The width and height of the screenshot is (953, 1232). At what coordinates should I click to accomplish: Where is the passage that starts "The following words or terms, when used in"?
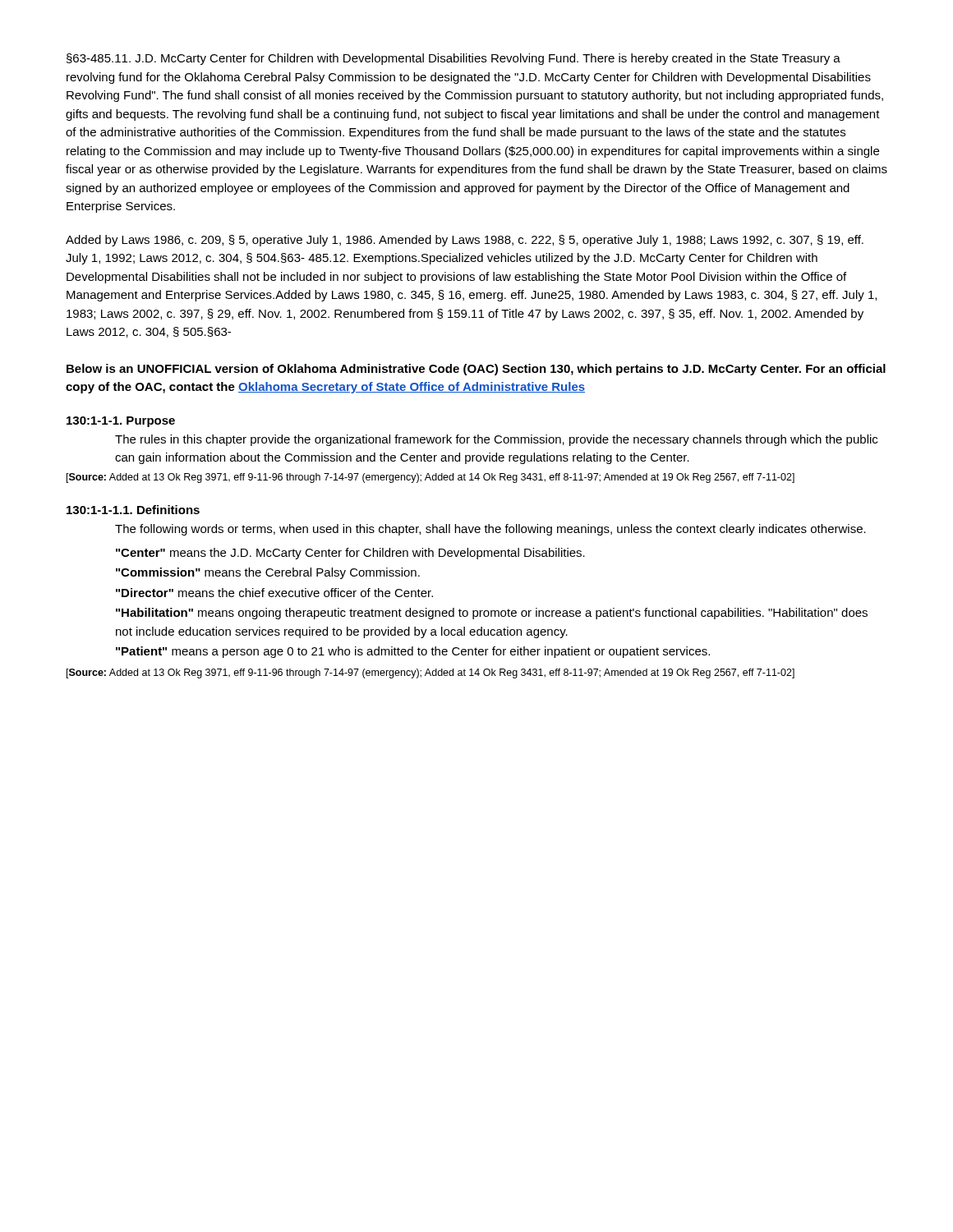(x=491, y=529)
